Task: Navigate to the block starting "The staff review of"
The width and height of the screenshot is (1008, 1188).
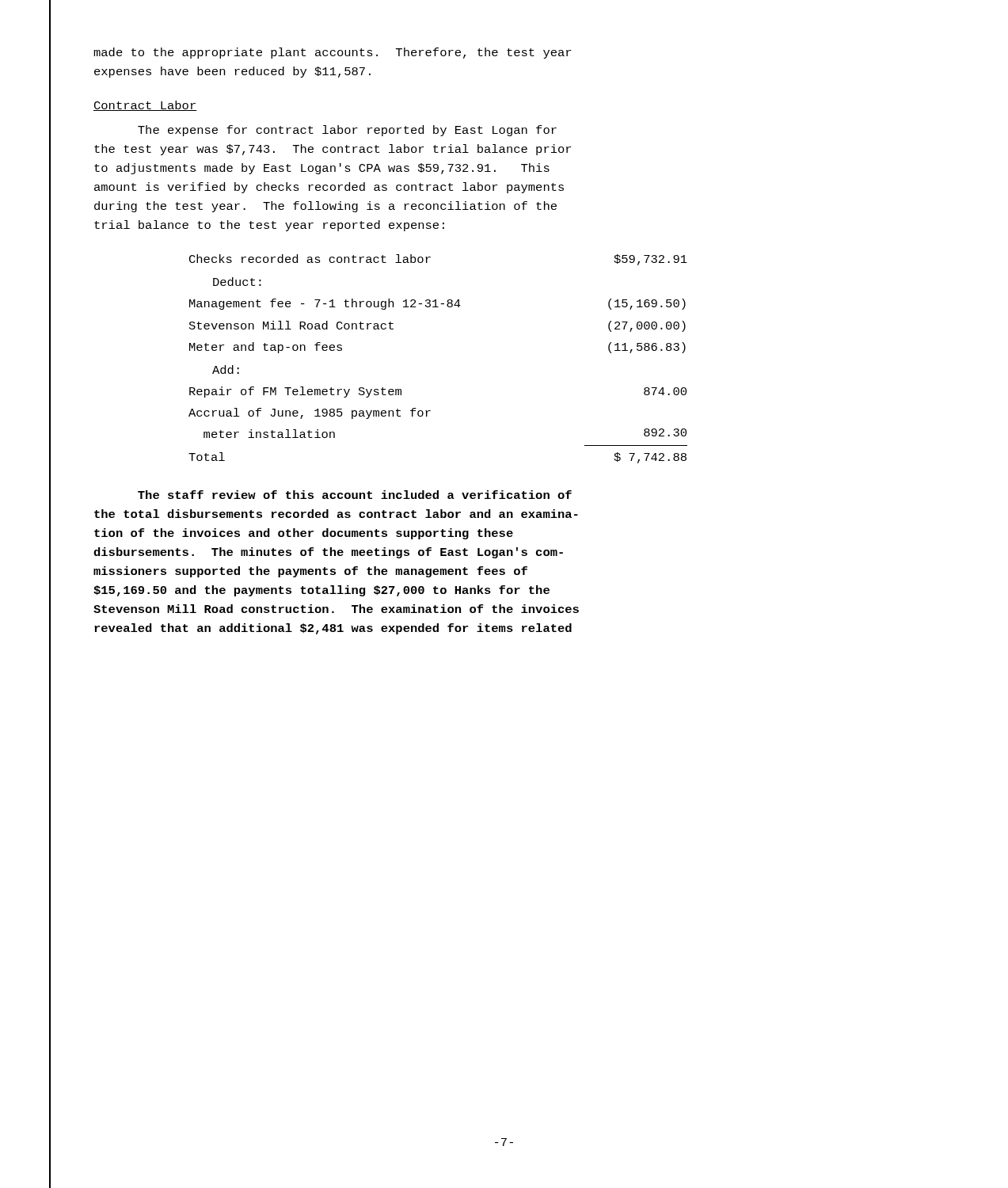Action: 336,563
